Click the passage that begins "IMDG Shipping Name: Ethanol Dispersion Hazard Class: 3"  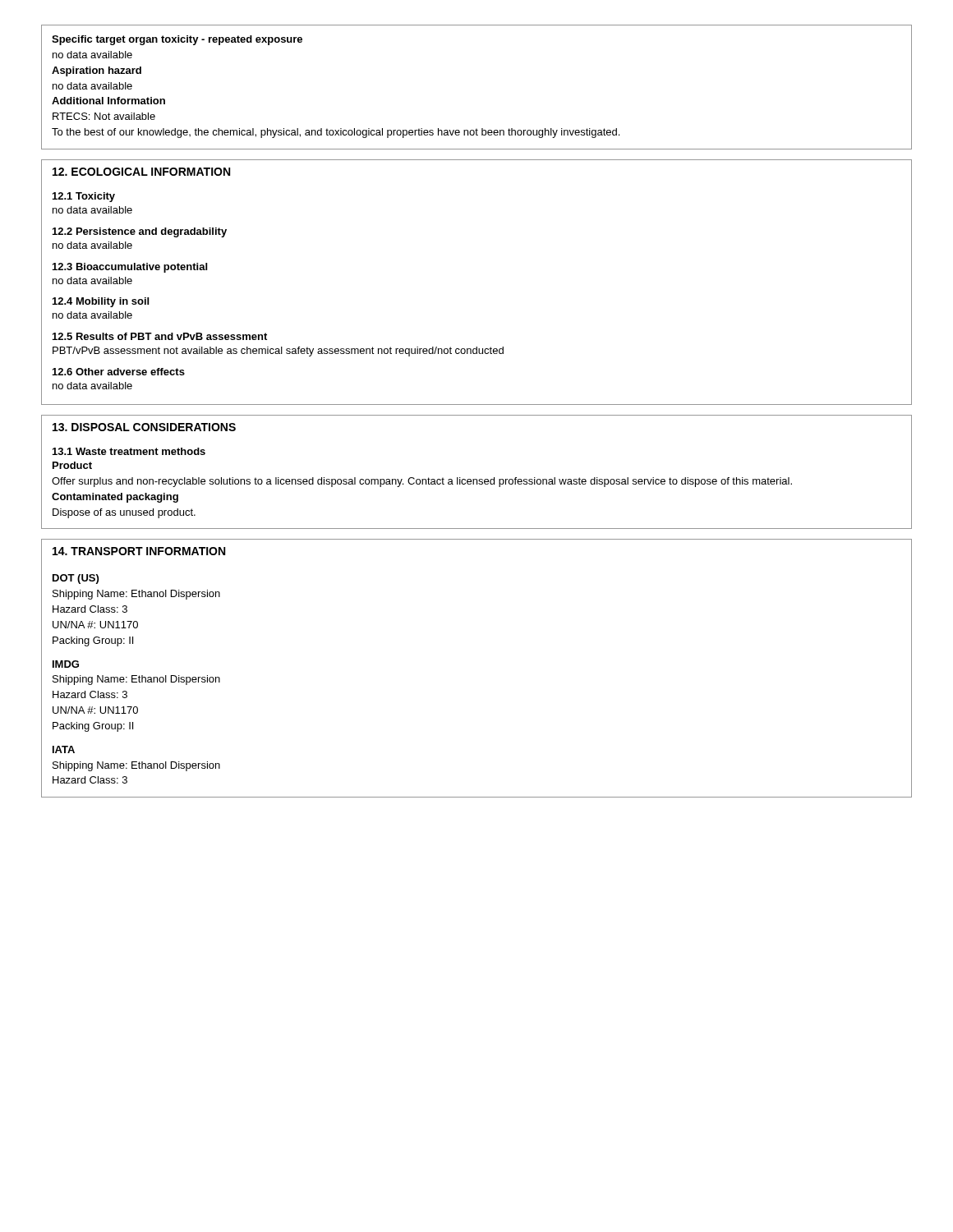66,664
